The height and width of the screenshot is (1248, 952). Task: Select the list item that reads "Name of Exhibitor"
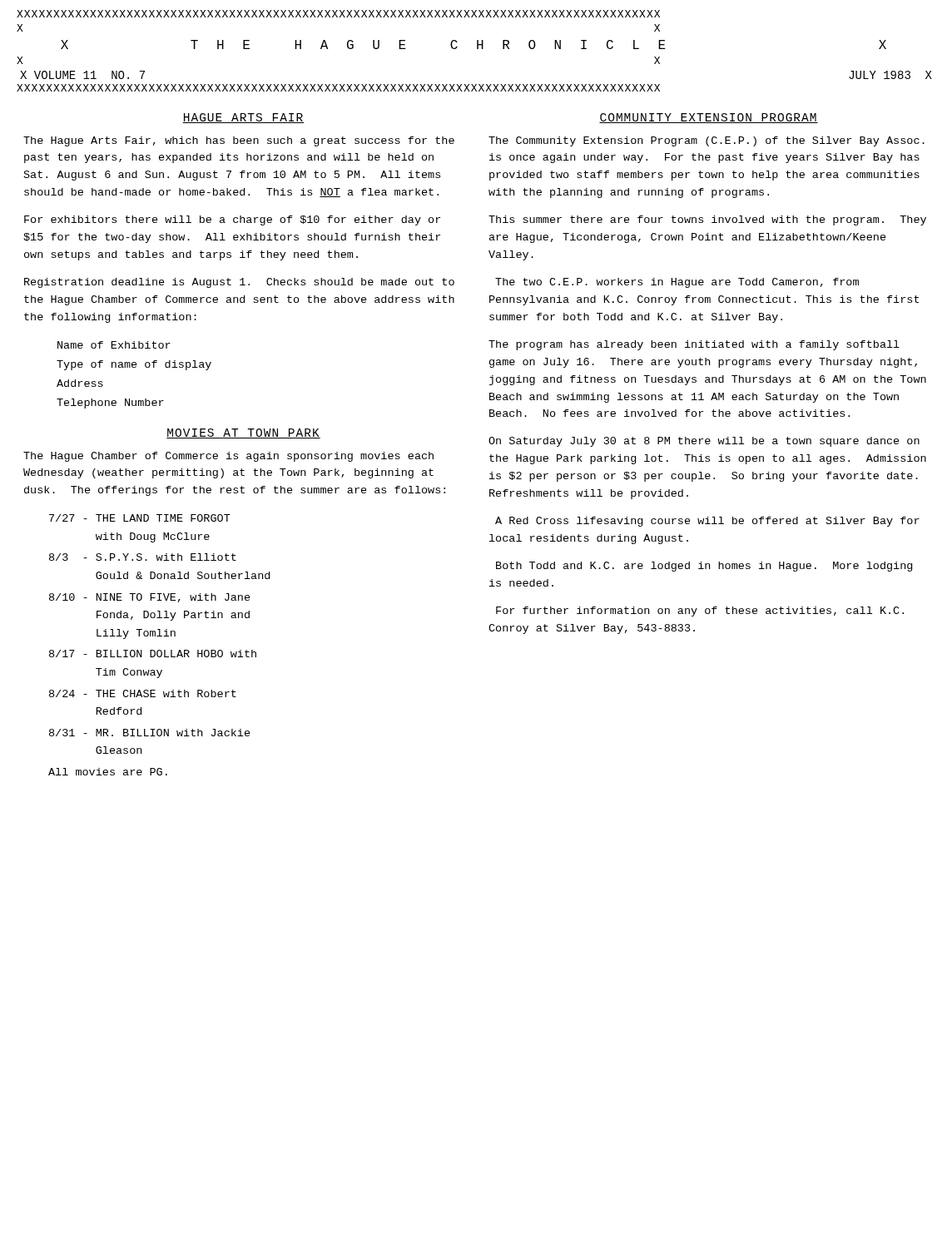pos(114,346)
